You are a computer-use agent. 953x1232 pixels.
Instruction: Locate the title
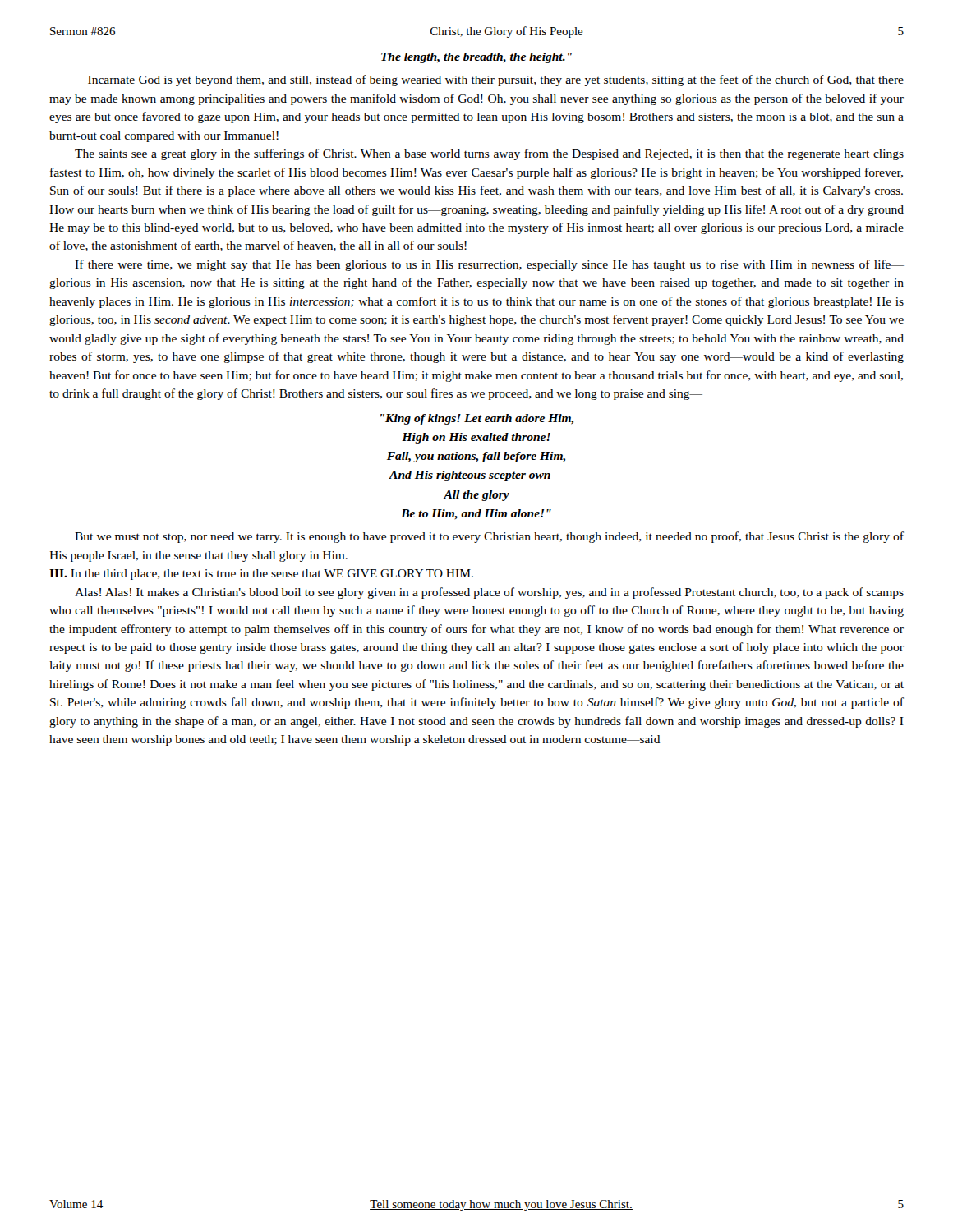[476, 56]
